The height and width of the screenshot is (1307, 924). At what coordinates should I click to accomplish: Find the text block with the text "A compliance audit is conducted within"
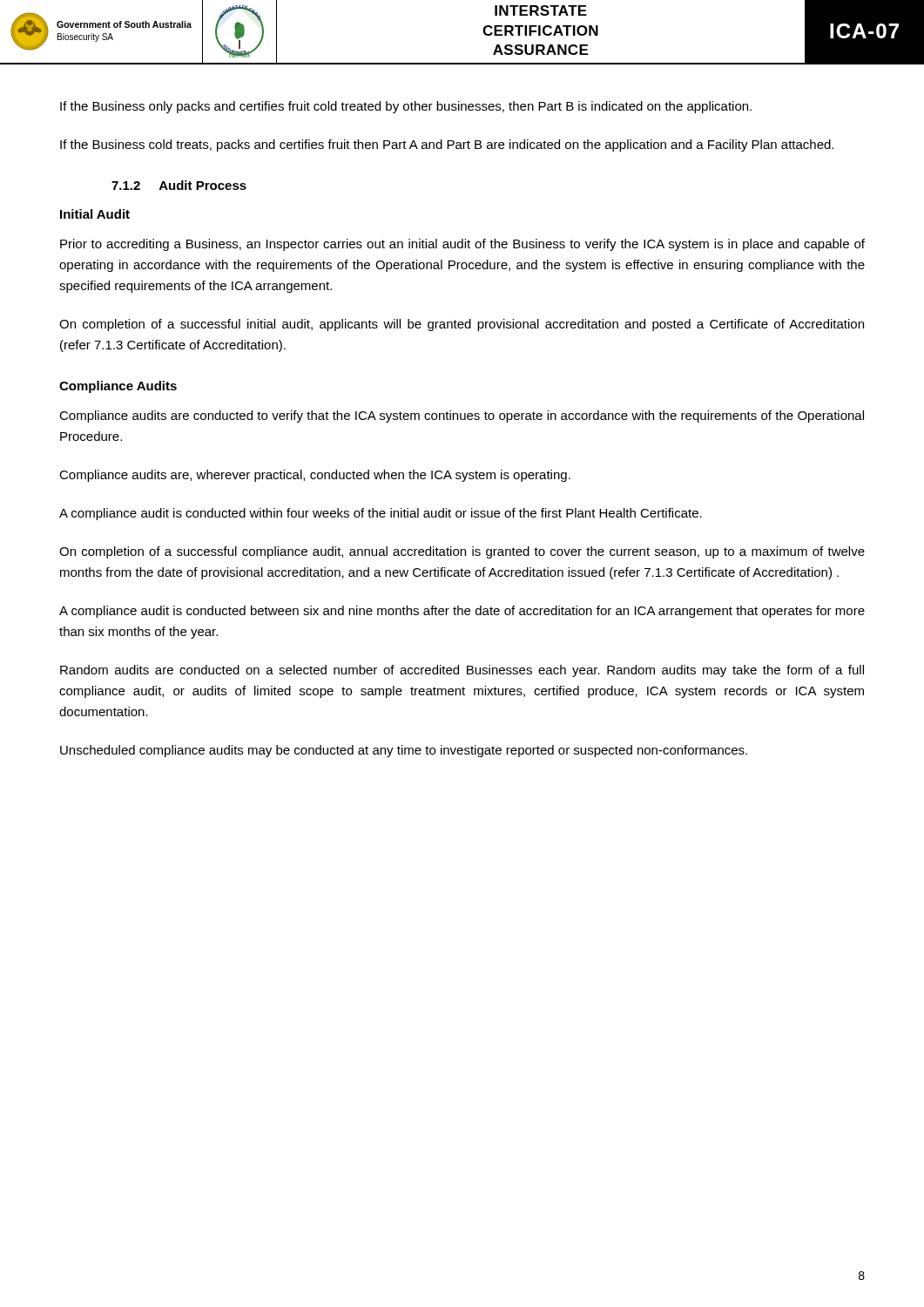coord(381,513)
